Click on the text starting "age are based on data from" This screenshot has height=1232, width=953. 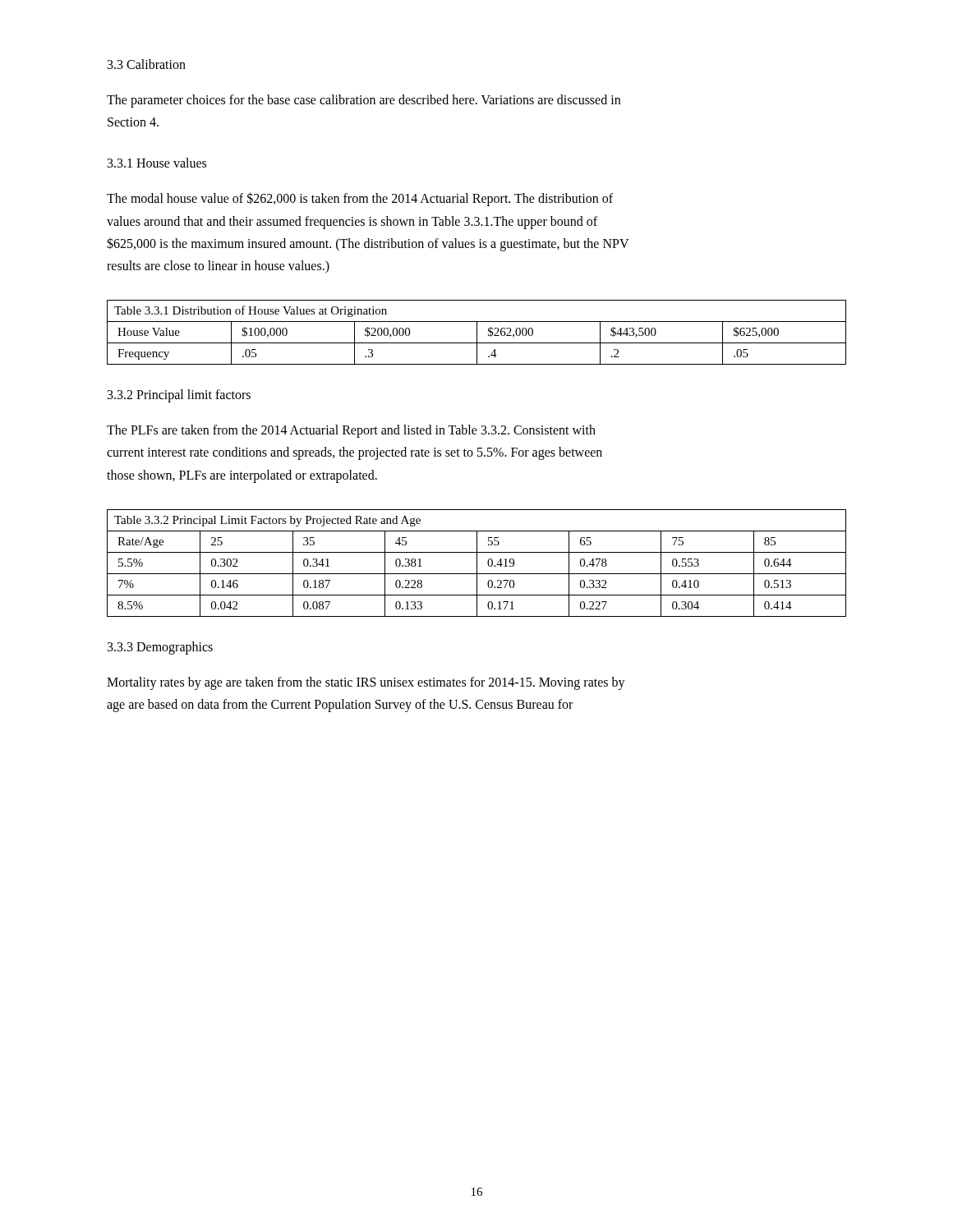340,704
